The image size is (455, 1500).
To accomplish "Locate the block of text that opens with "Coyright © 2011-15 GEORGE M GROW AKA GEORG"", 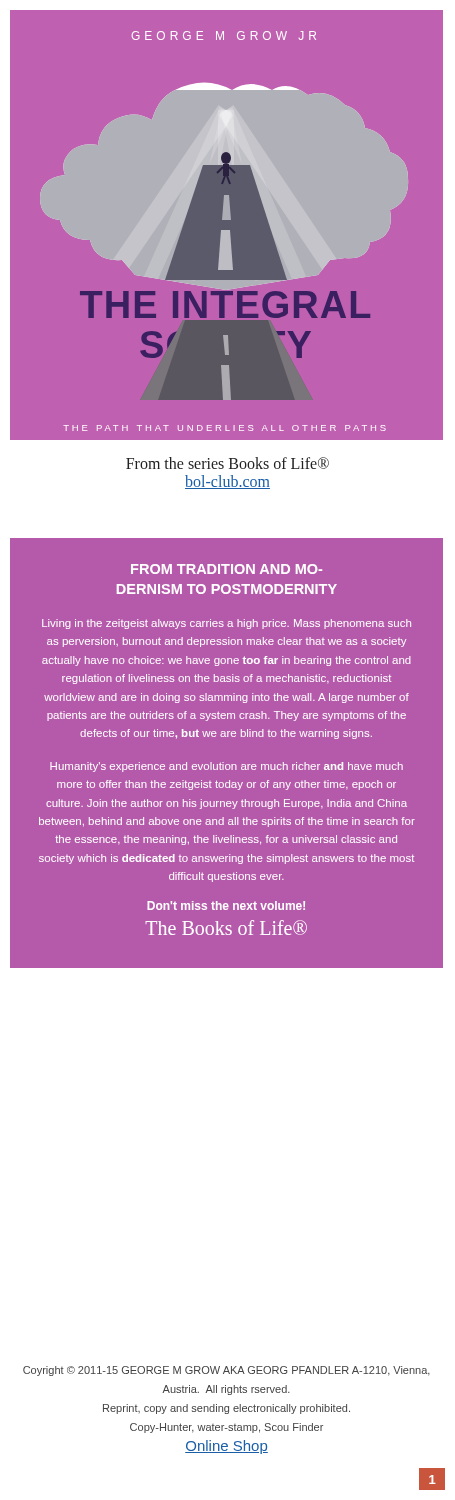I will [x=226, y=1409].
